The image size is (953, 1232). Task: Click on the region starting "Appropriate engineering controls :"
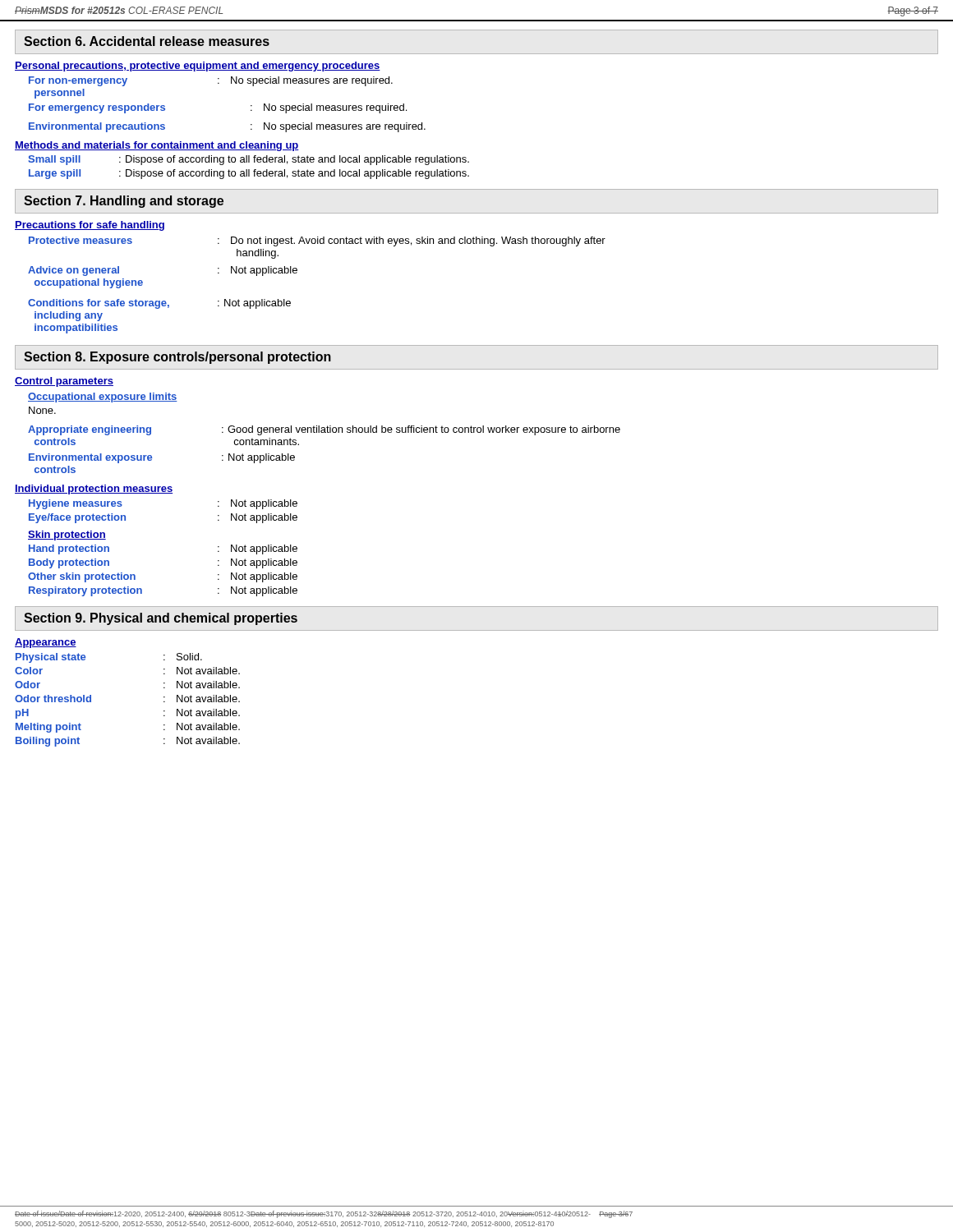[318, 435]
